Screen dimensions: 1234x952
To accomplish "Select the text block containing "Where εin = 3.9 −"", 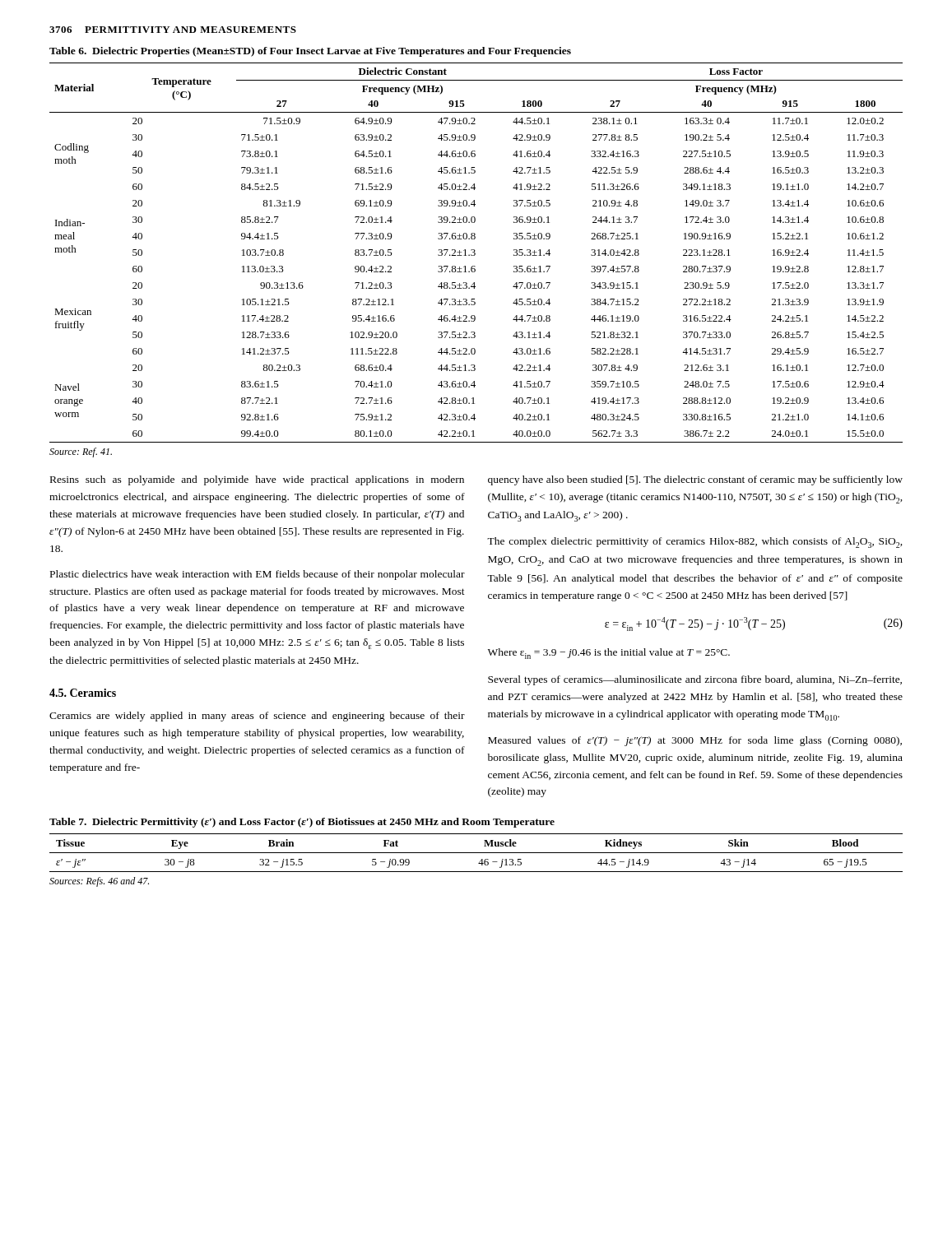I will 609,653.
